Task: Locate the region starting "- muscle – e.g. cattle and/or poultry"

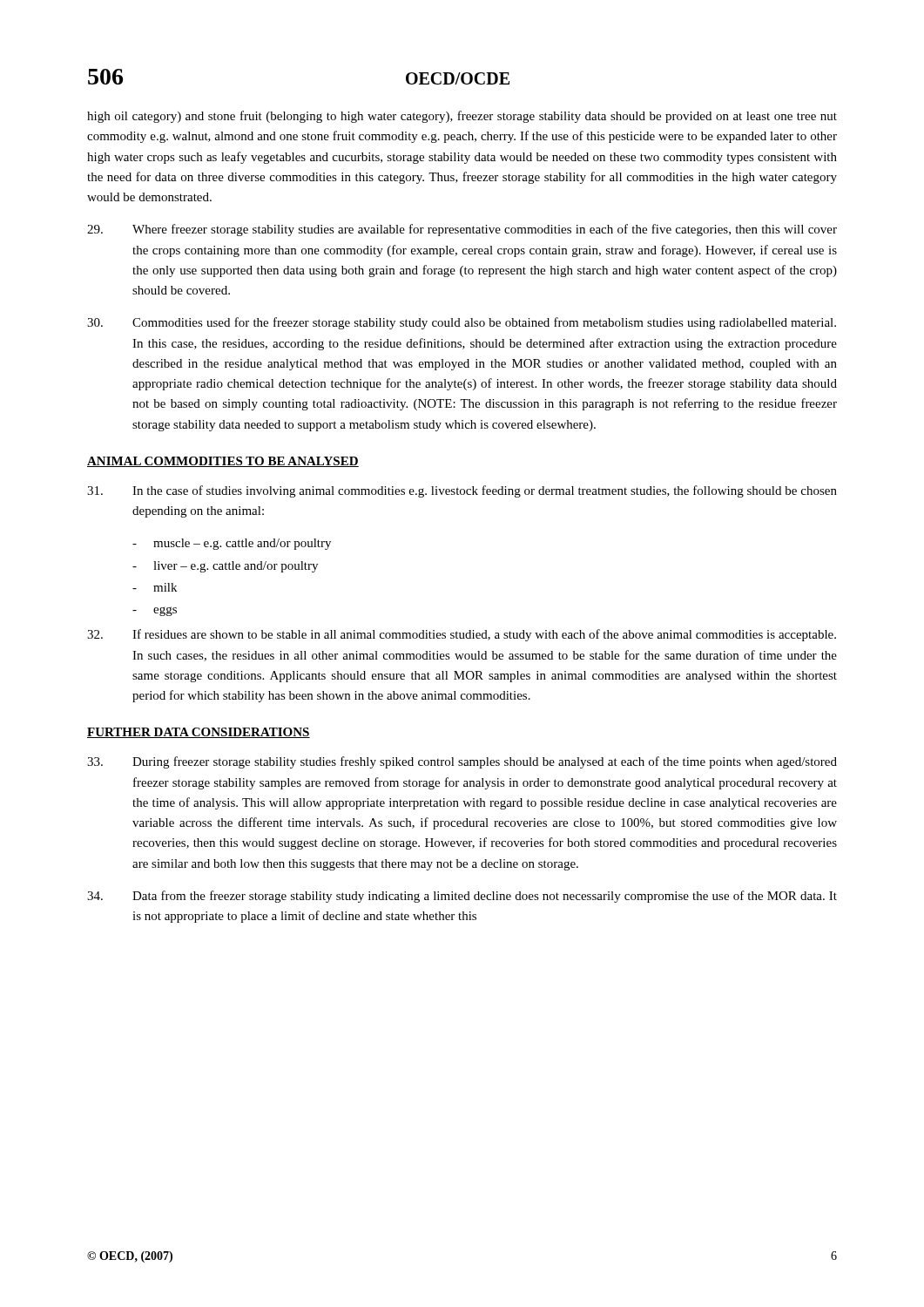Action: click(232, 544)
